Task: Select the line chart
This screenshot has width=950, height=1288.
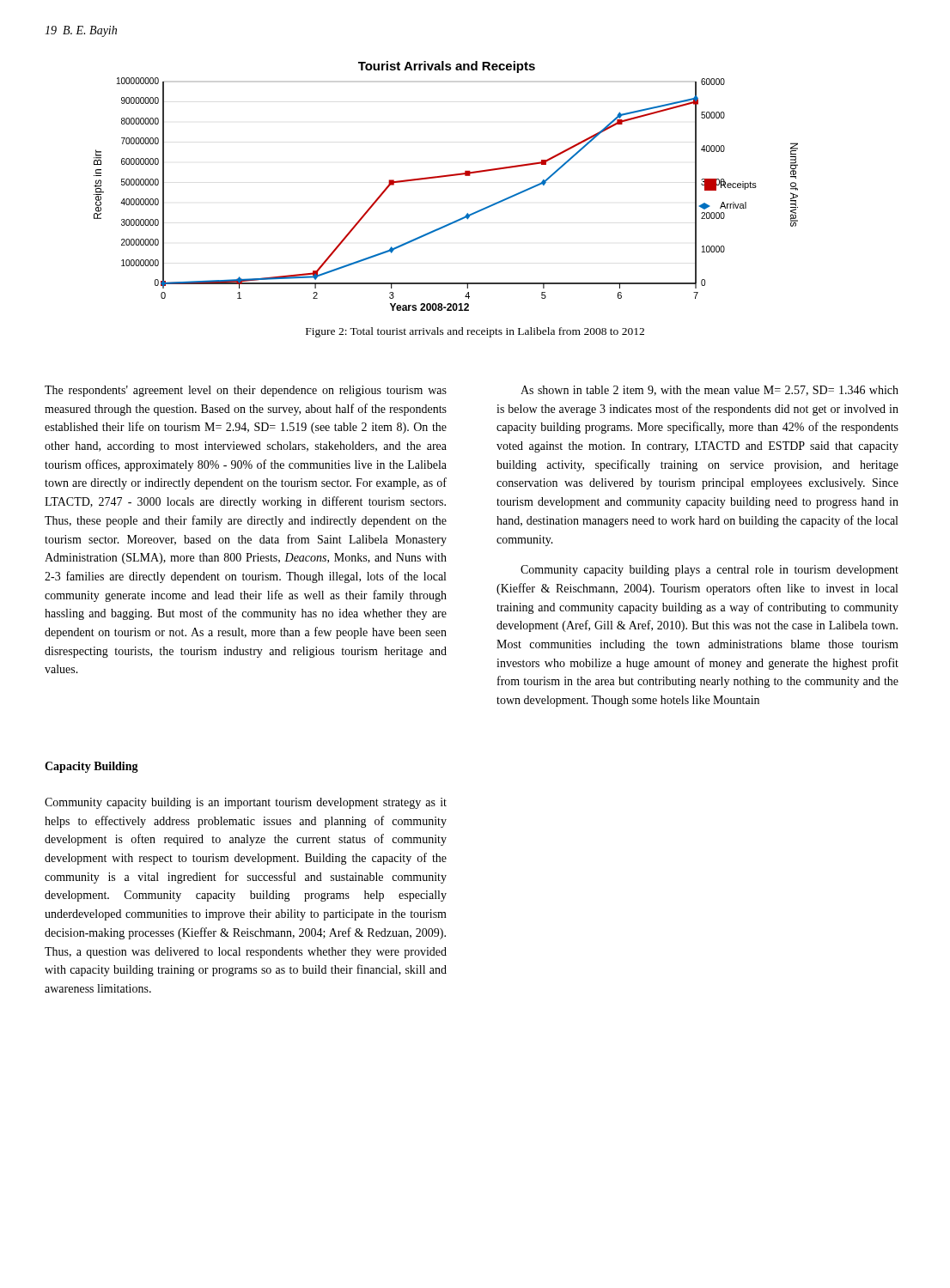Action: [x=447, y=185]
